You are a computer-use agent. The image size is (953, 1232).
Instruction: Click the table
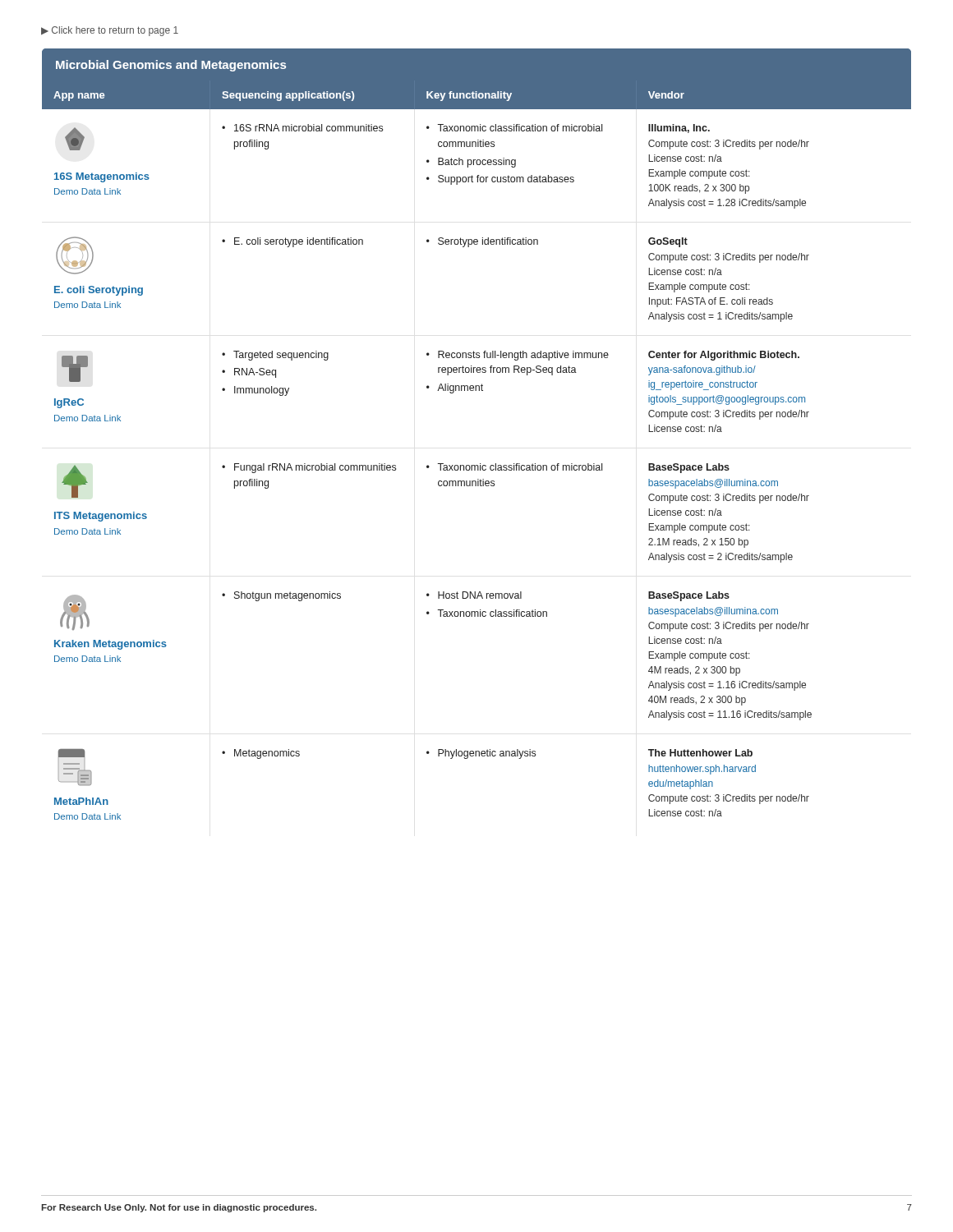(x=476, y=442)
